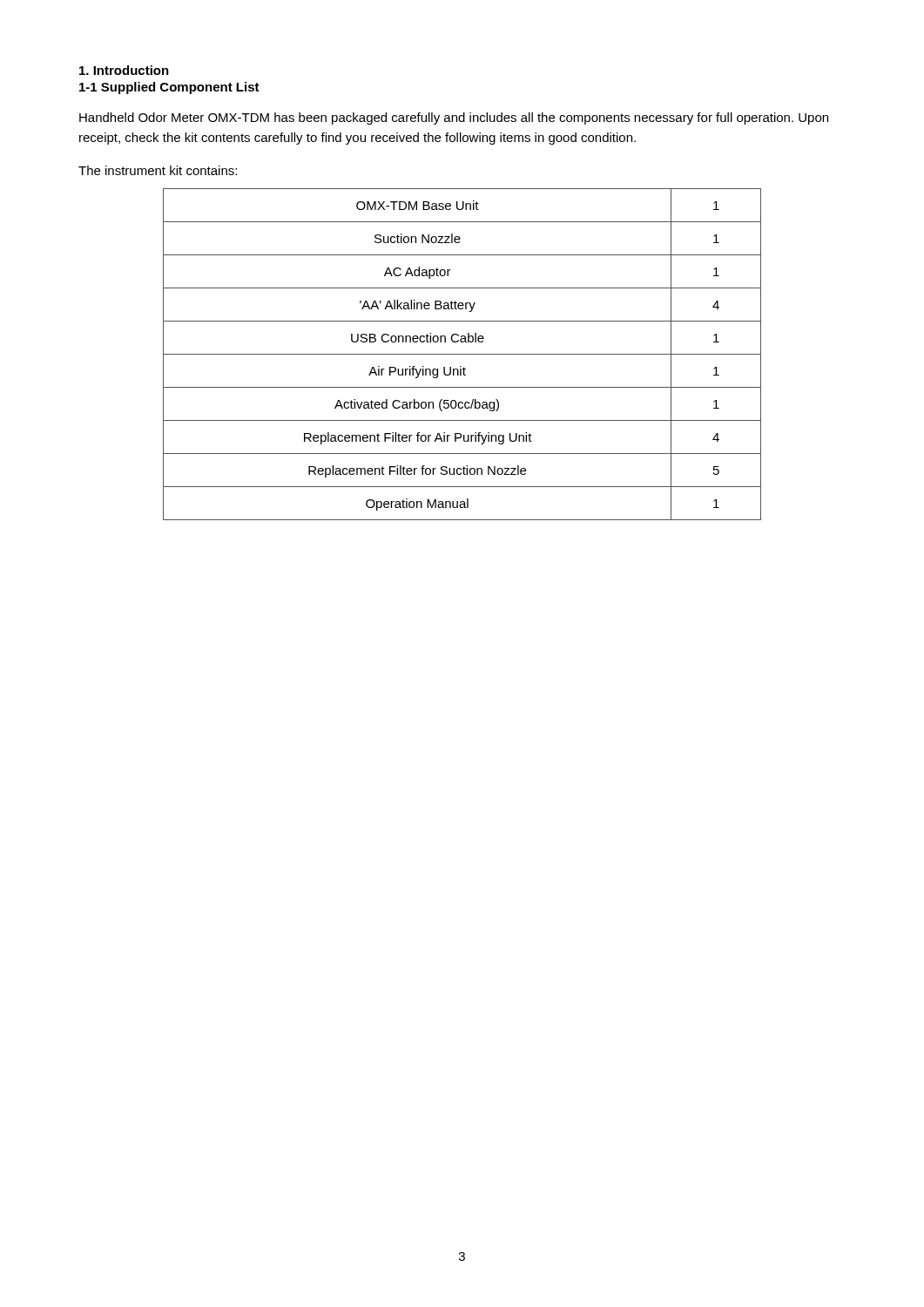The height and width of the screenshot is (1307, 924).
Task: Locate a section header
Action: (x=462, y=78)
